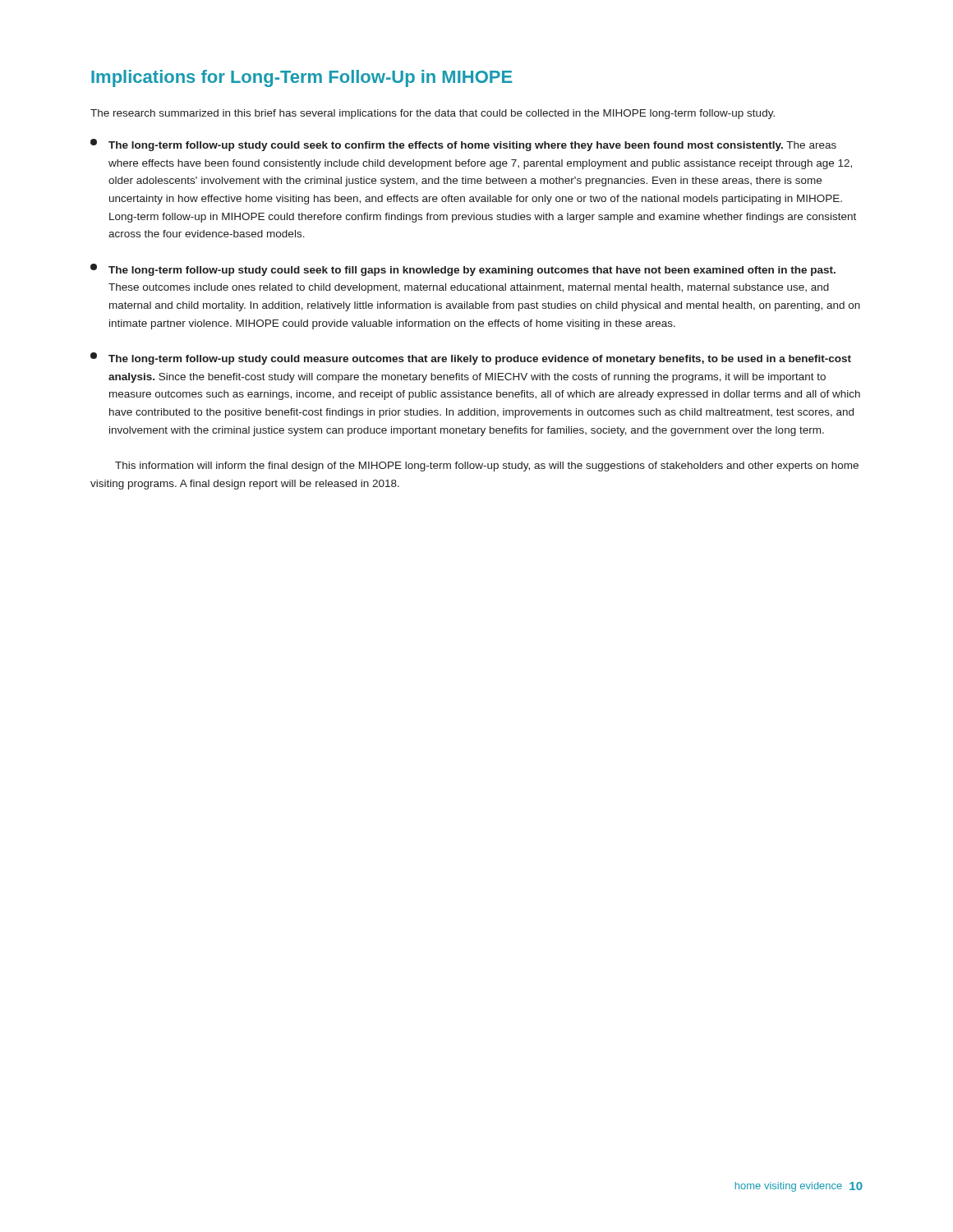953x1232 pixels.
Task: Locate the section header that reads "Implications for Long-Term"
Action: pyautogui.click(x=476, y=77)
